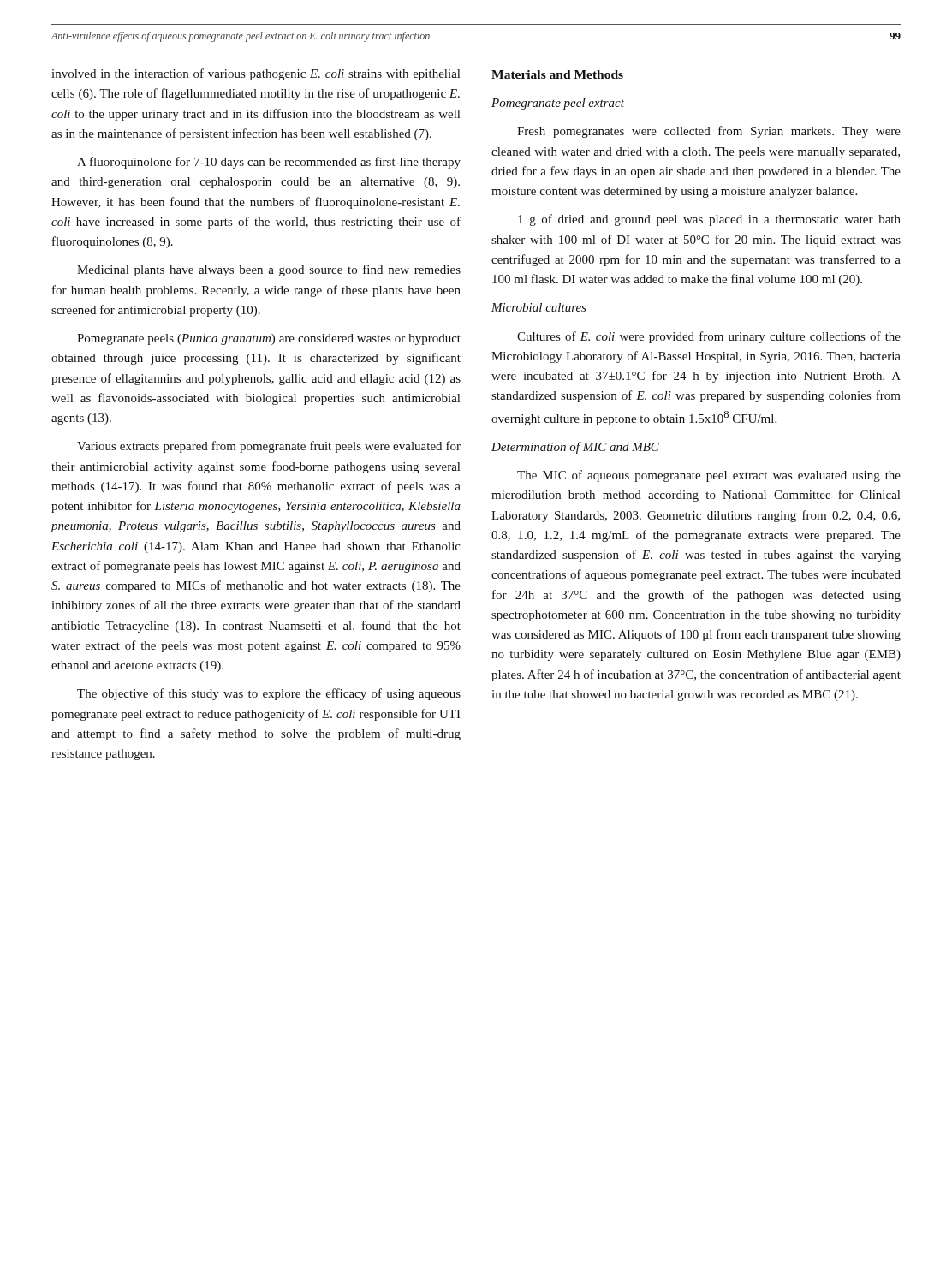Where is the passage that starts "Cultures of E. coli were"?
Image resolution: width=952 pixels, height=1284 pixels.
pyautogui.click(x=696, y=378)
